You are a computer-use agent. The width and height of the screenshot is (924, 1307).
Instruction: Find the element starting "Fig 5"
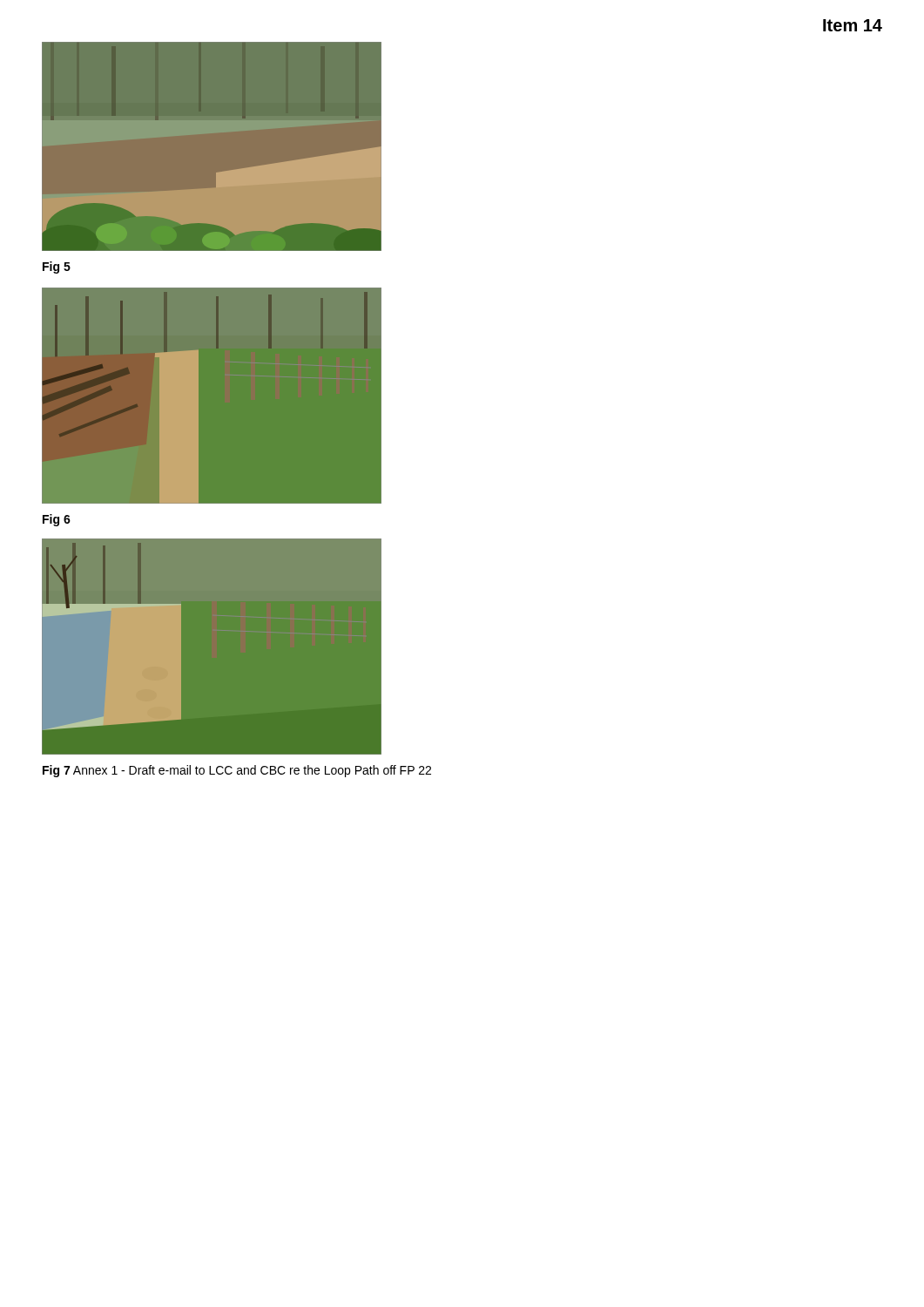click(56, 267)
